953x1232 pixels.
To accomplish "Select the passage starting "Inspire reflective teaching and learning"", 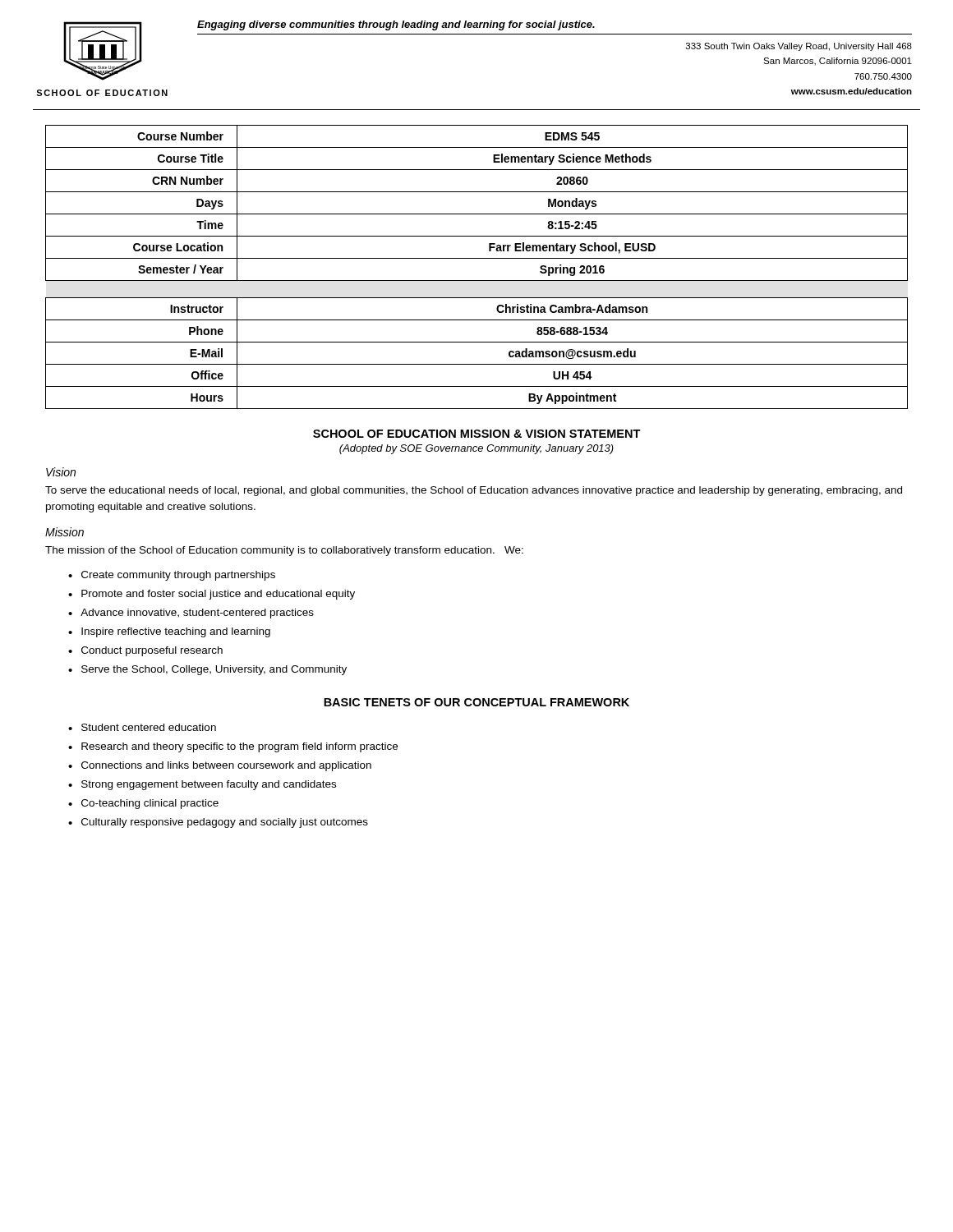I will (x=176, y=632).
